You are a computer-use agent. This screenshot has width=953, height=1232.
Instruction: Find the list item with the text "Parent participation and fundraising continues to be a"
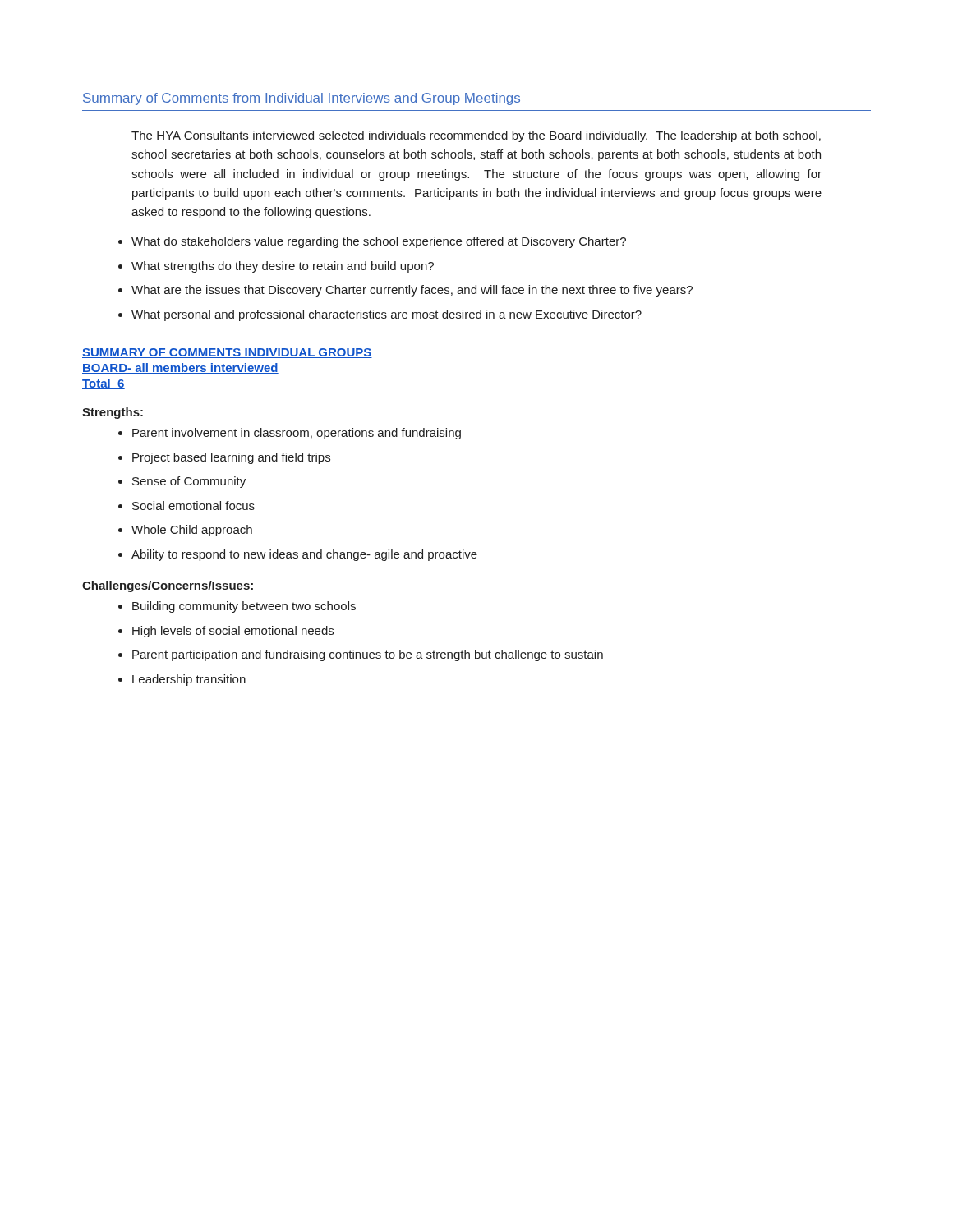pos(476,655)
